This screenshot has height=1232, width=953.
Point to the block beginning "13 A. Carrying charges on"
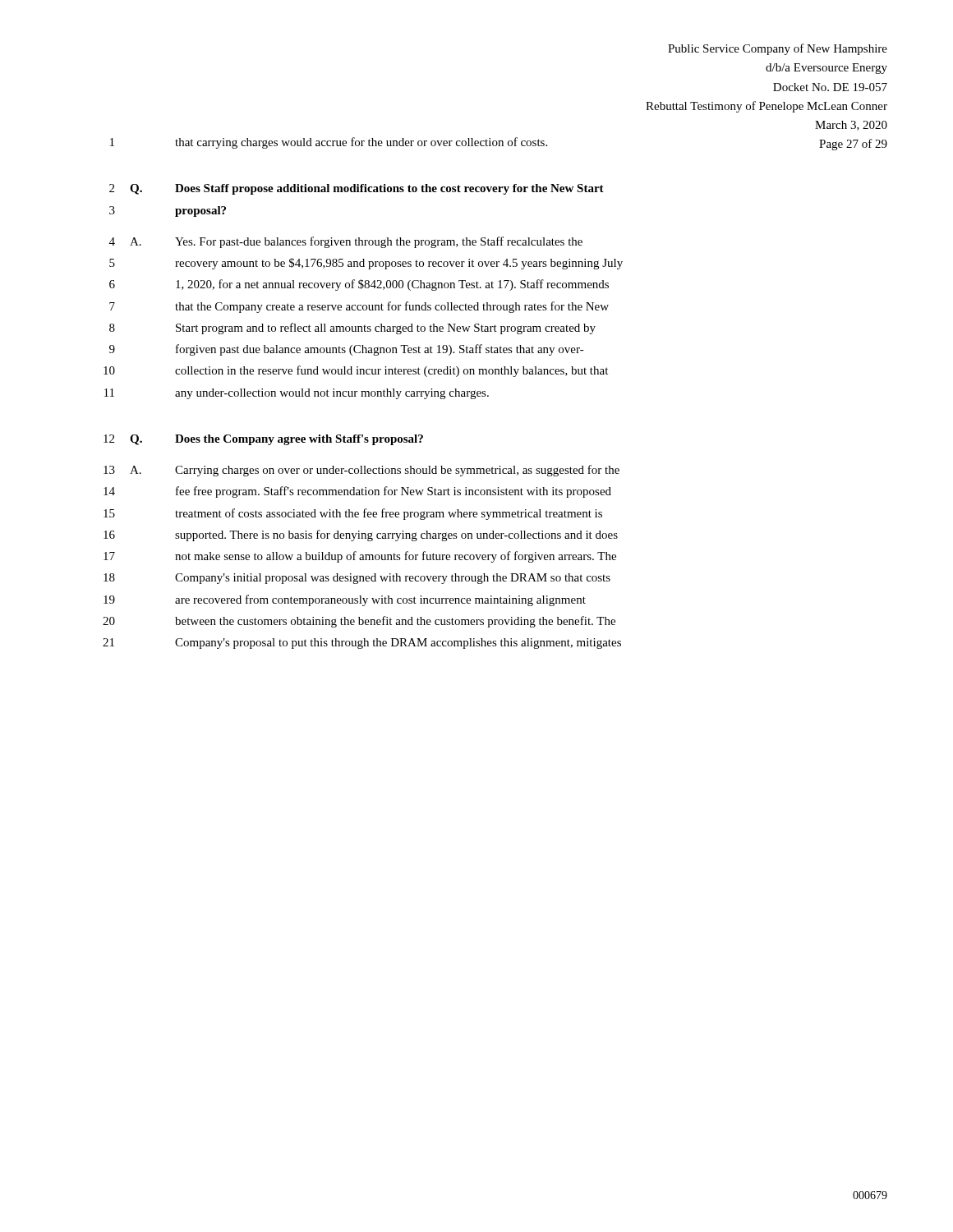click(x=485, y=556)
